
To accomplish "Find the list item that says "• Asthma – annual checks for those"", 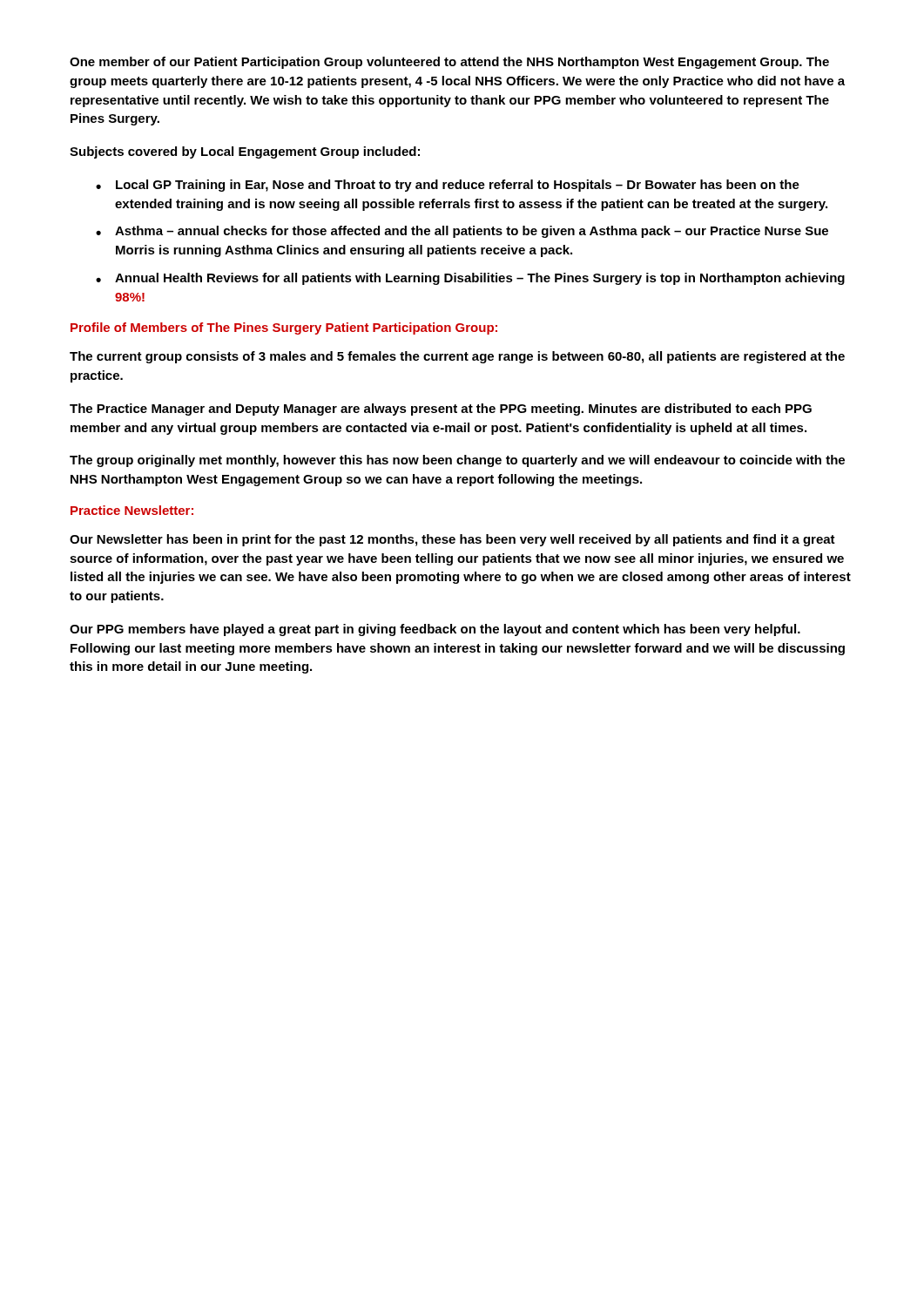I will pyautogui.click(x=475, y=240).
